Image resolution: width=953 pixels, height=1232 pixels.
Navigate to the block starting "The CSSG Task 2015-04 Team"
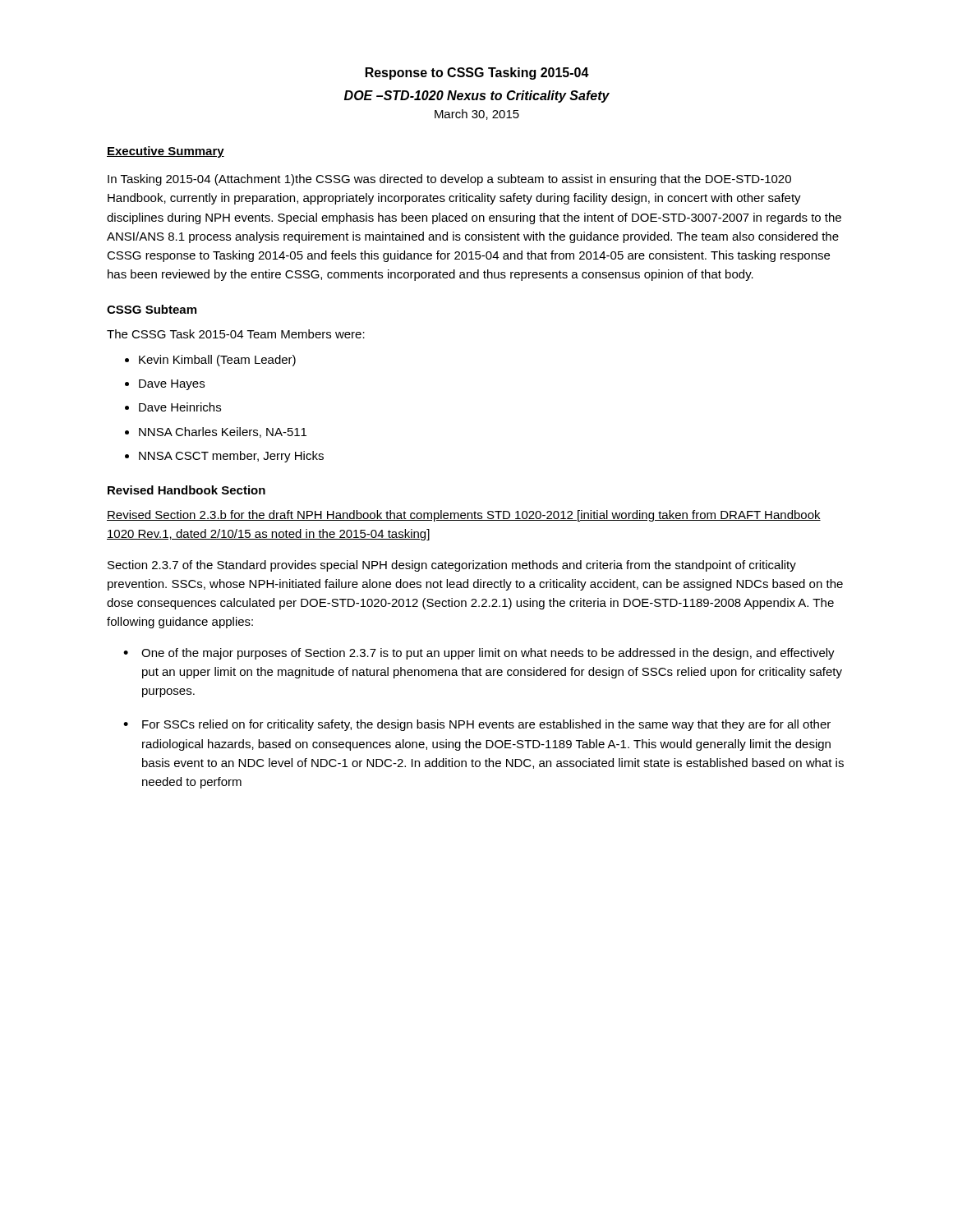(x=236, y=333)
